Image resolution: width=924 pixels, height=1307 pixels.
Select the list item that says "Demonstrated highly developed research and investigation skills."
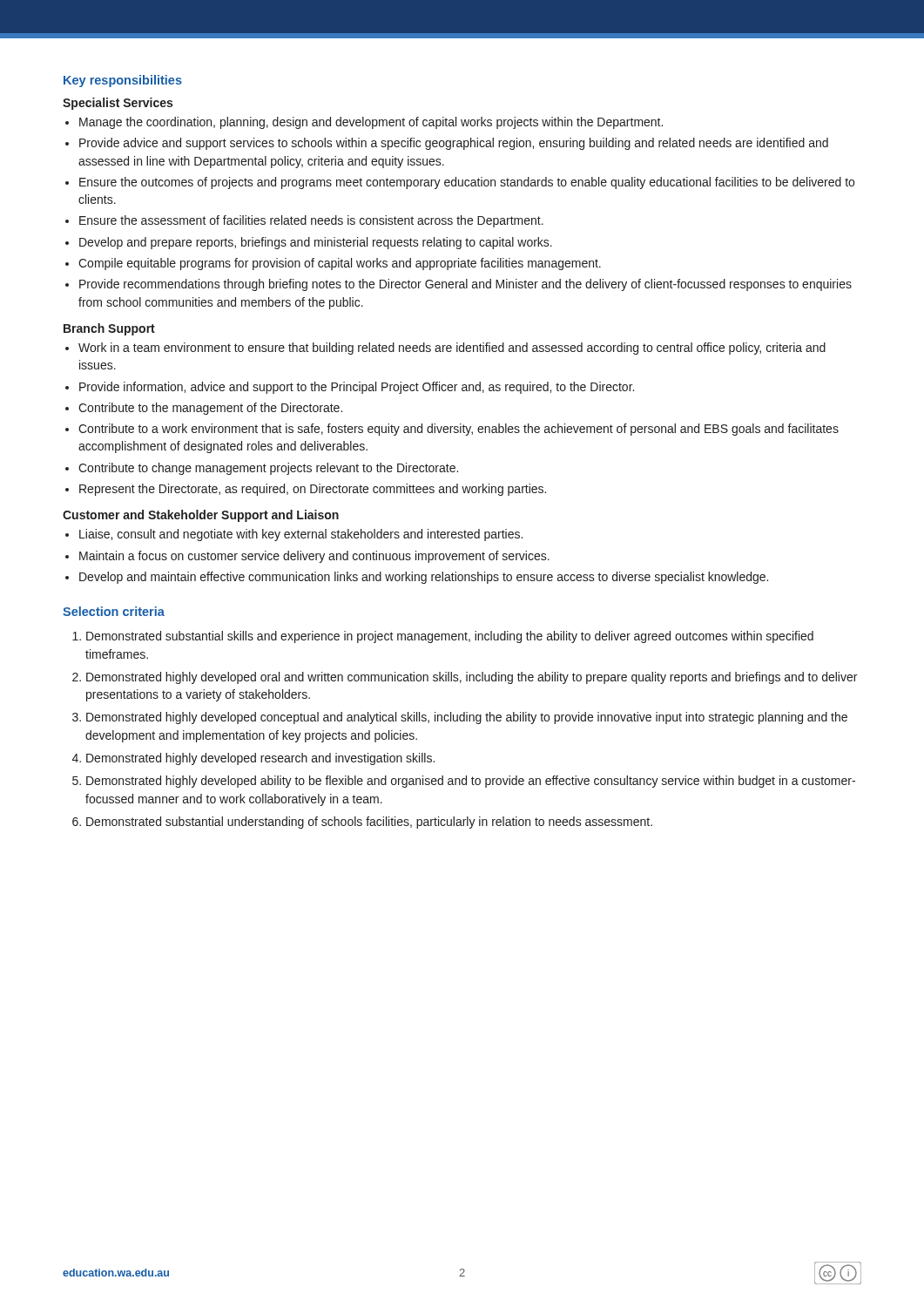pos(261,758)
